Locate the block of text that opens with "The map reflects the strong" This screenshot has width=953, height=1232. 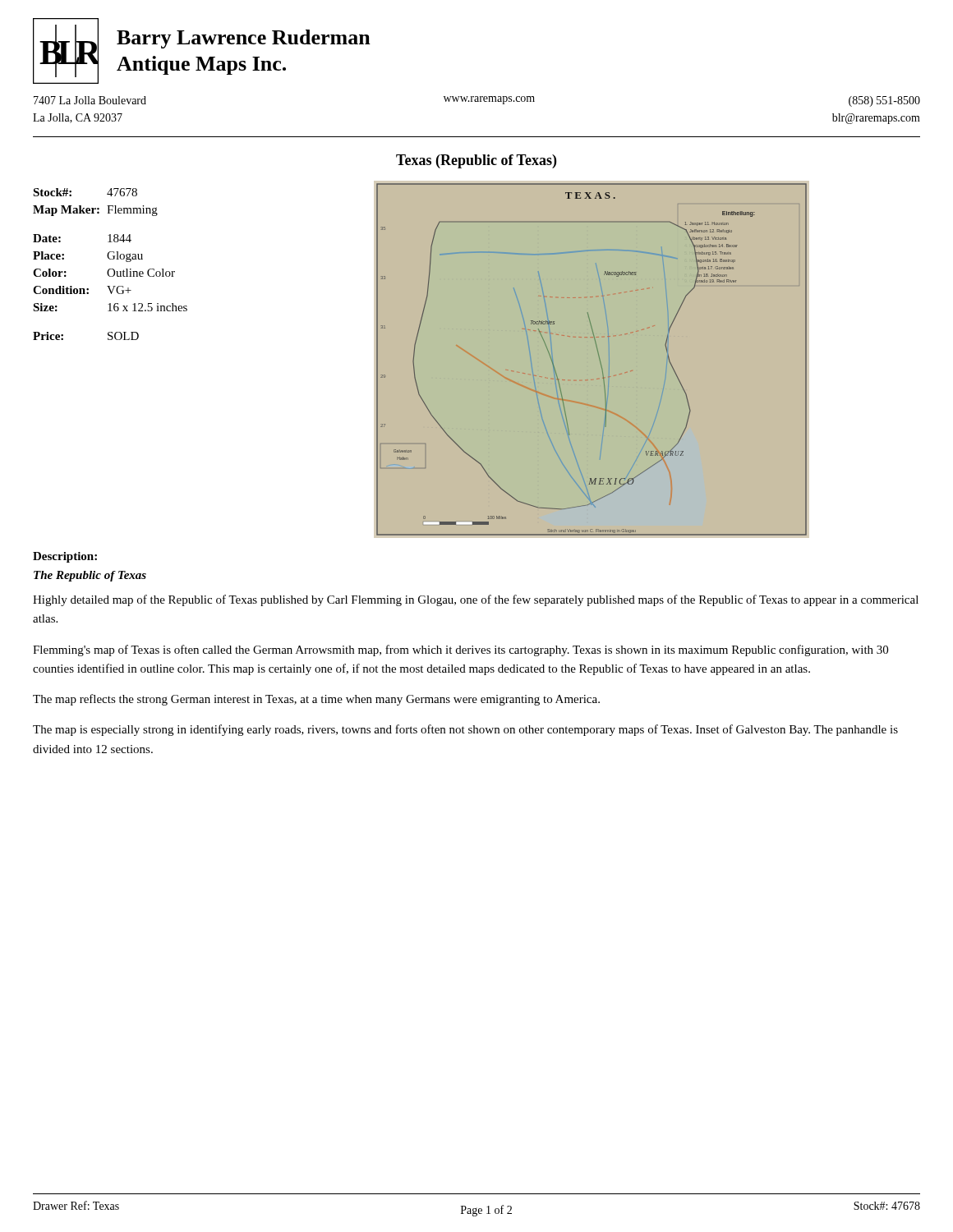coord(317,699)
